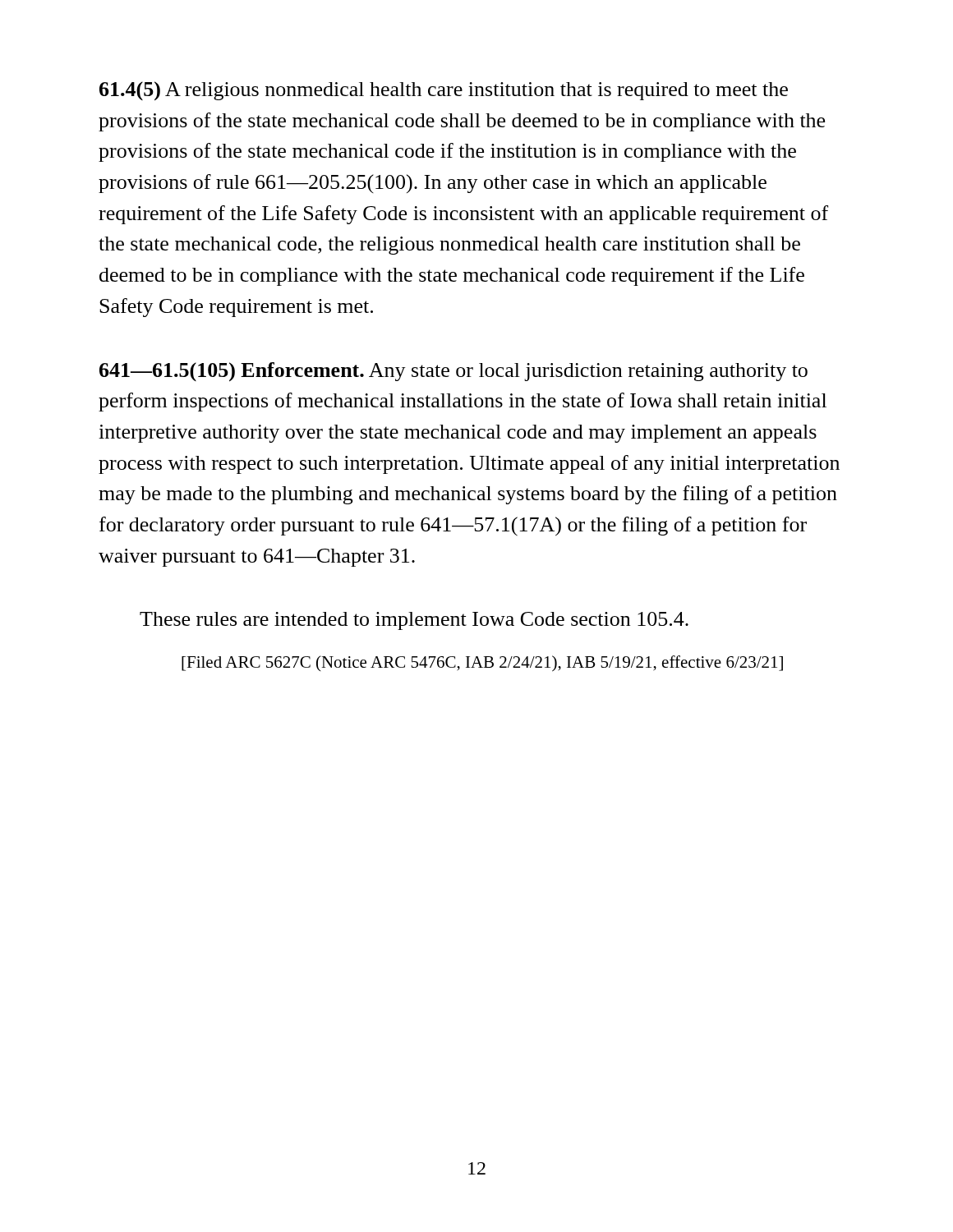Point to the region starting "4(5) A religious nonmedical health care"
Image resolution: width=953 pixels, height=1232 pixels.
tap(463, 197)
